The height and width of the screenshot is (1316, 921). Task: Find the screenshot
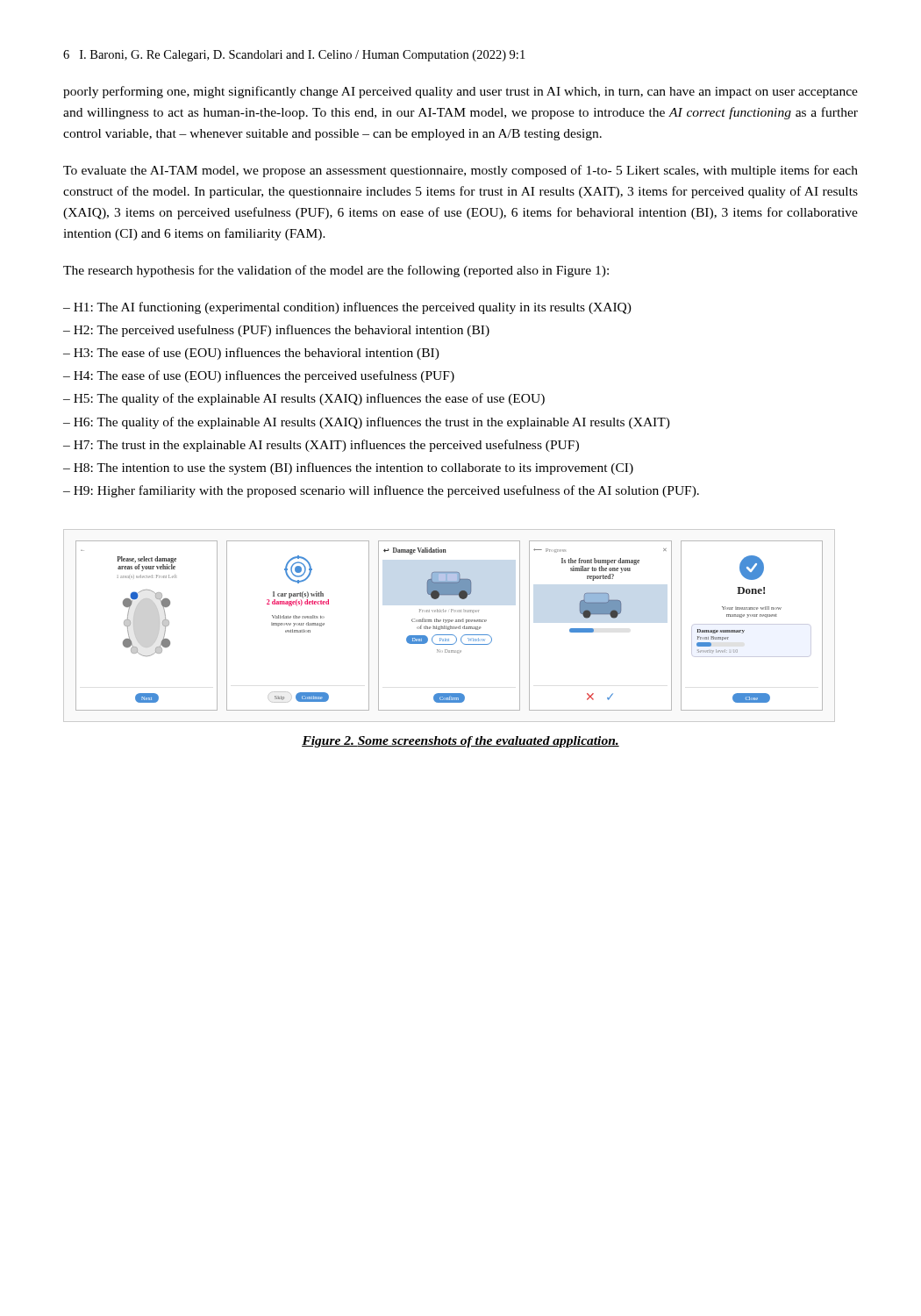click(x=460, y=625)
